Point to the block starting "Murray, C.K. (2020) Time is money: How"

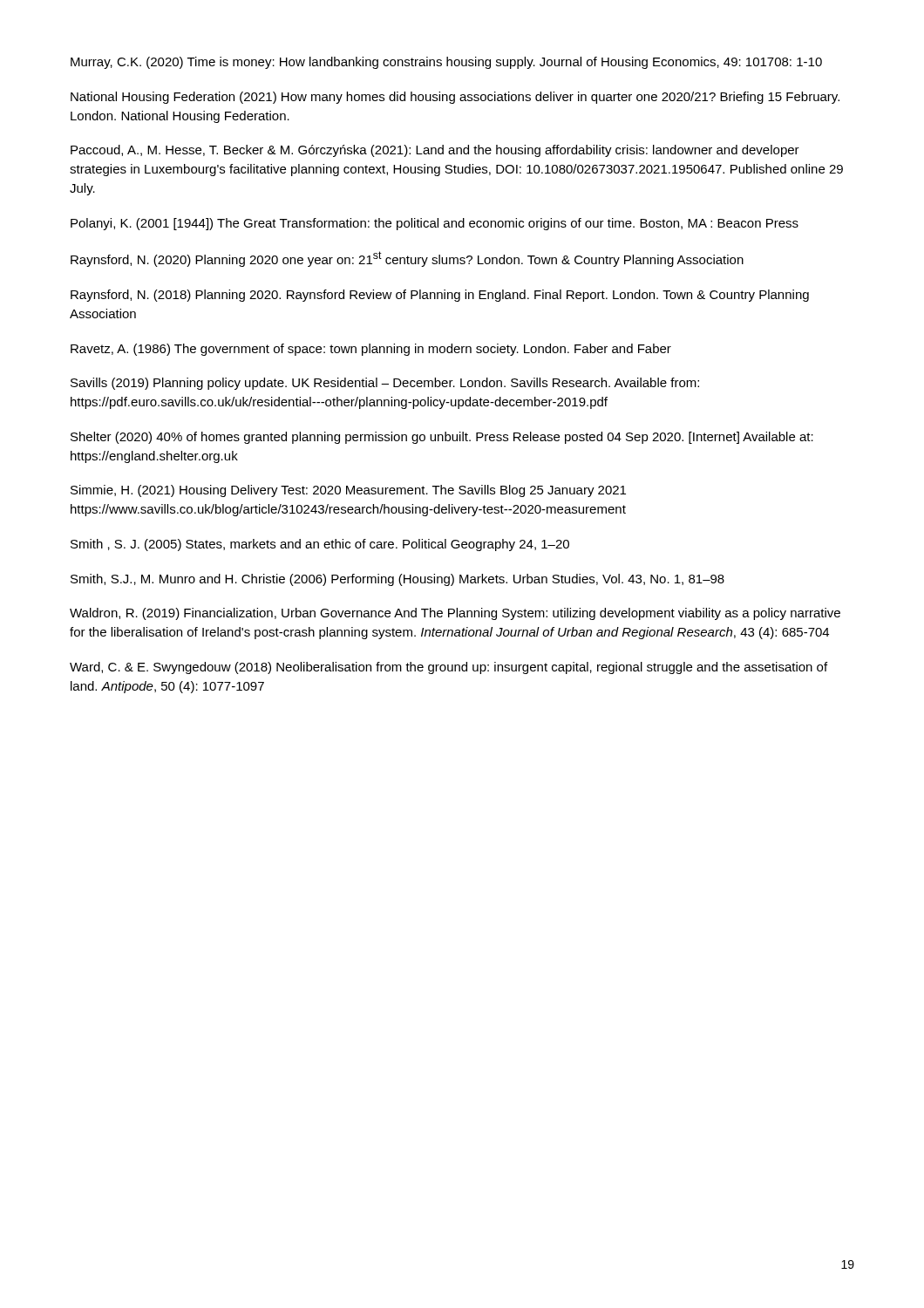(446, 61)
